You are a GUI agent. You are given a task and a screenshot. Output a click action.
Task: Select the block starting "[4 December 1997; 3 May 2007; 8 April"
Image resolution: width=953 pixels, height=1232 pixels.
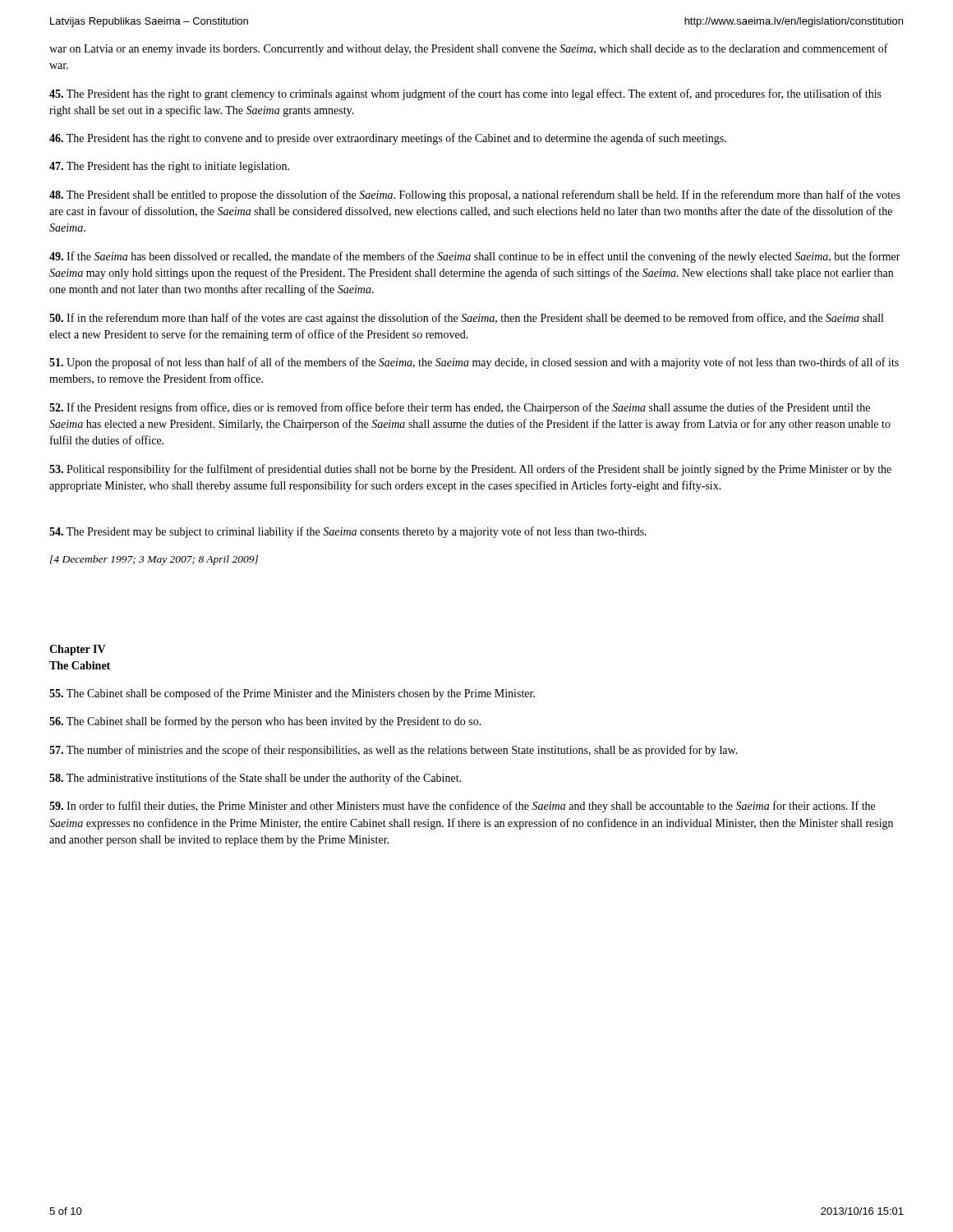pos(154,560)
